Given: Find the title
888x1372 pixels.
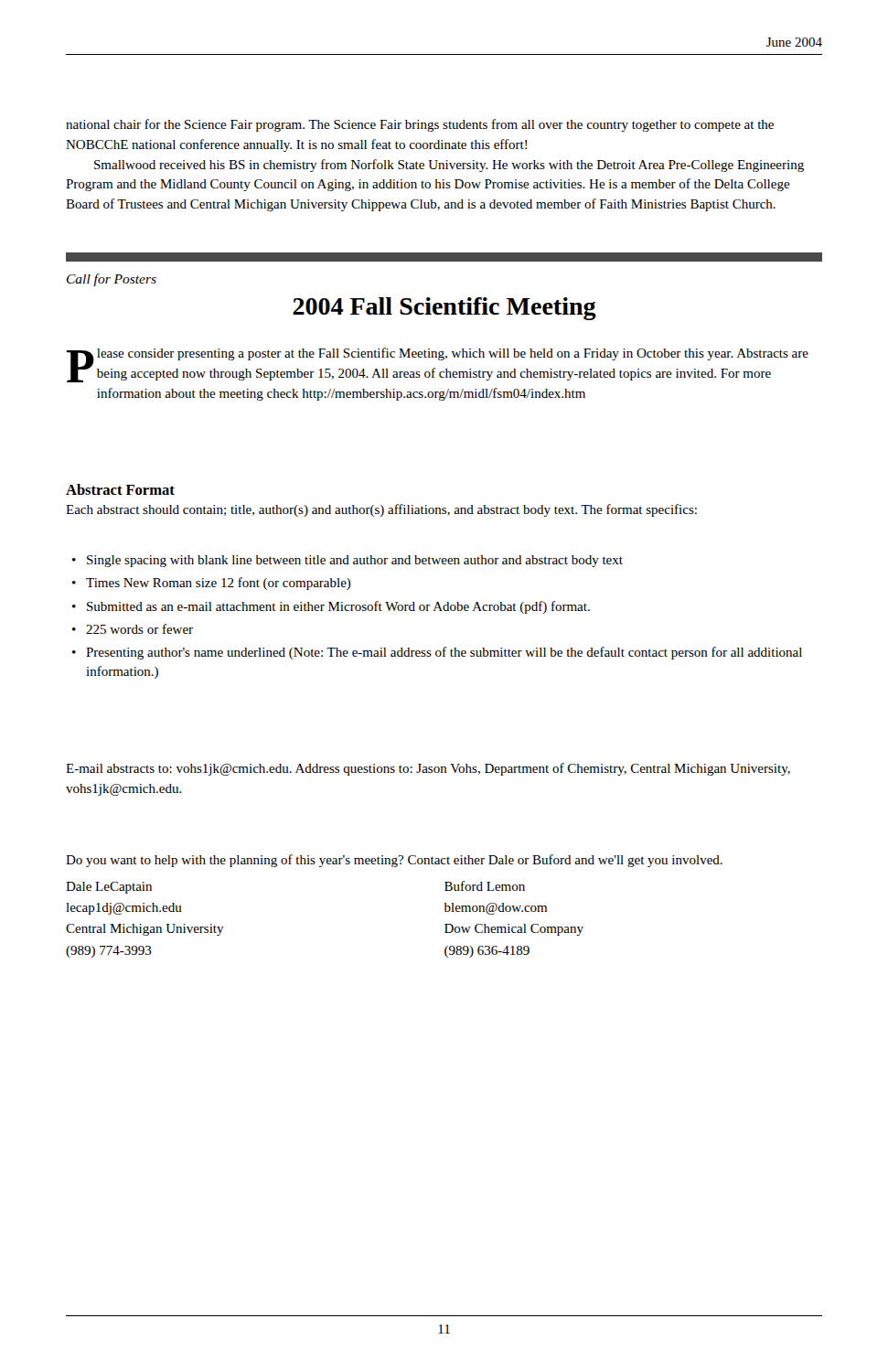Looking at the screenshot, I should [444, 306].
